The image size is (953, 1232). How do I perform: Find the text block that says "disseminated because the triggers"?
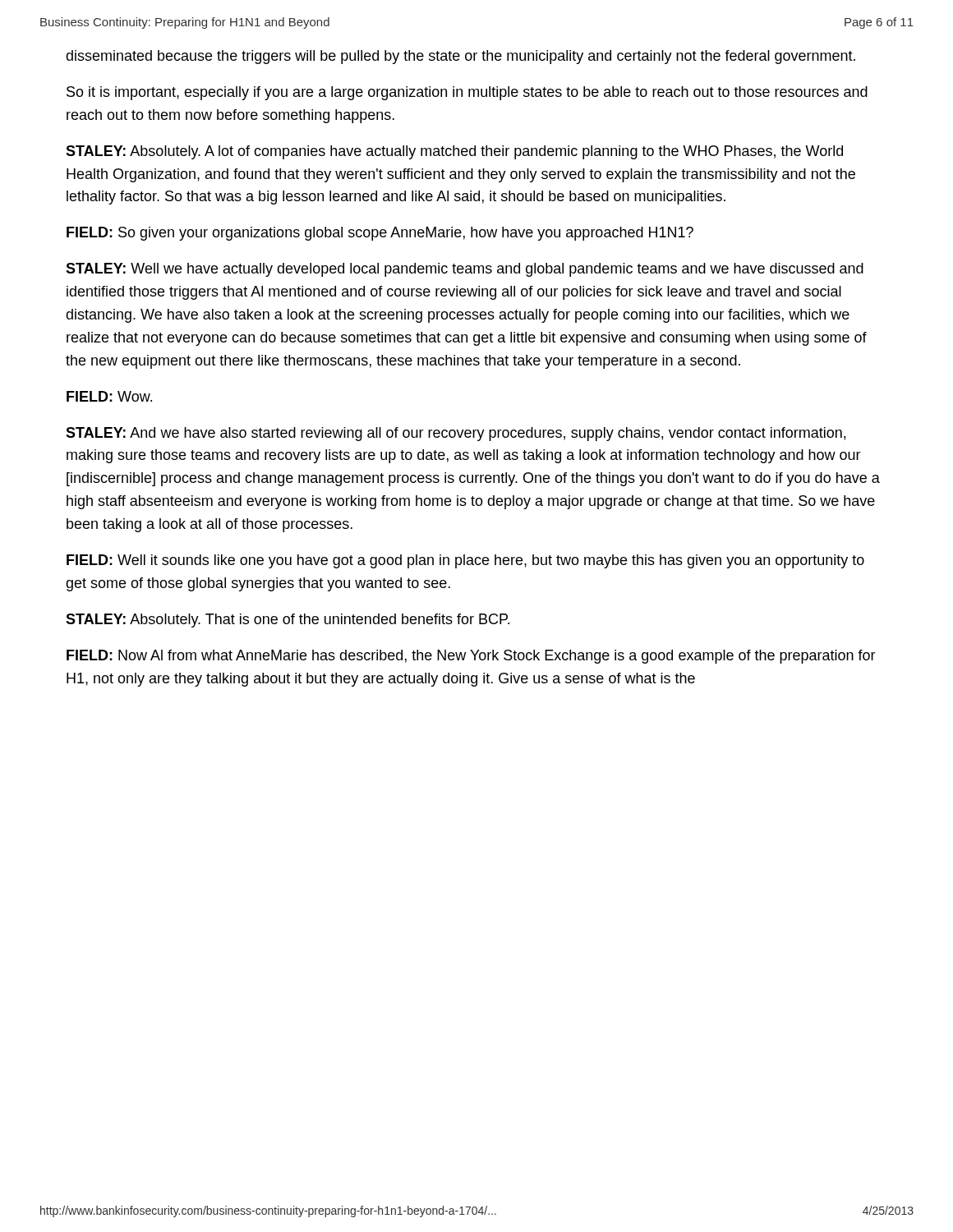(476, 57)
